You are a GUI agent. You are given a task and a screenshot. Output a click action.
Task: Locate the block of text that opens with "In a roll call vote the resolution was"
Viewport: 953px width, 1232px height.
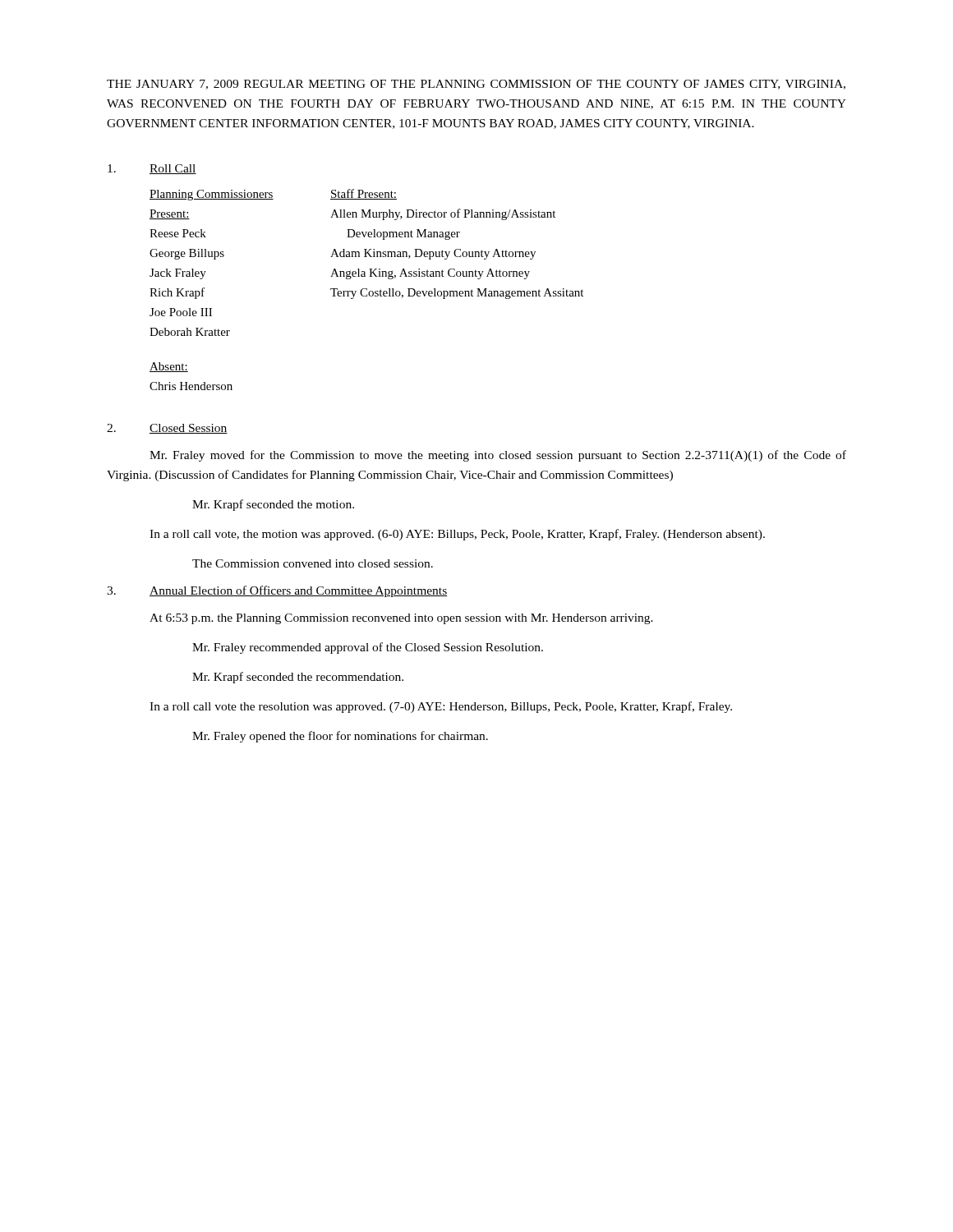[x=441, y=706]
